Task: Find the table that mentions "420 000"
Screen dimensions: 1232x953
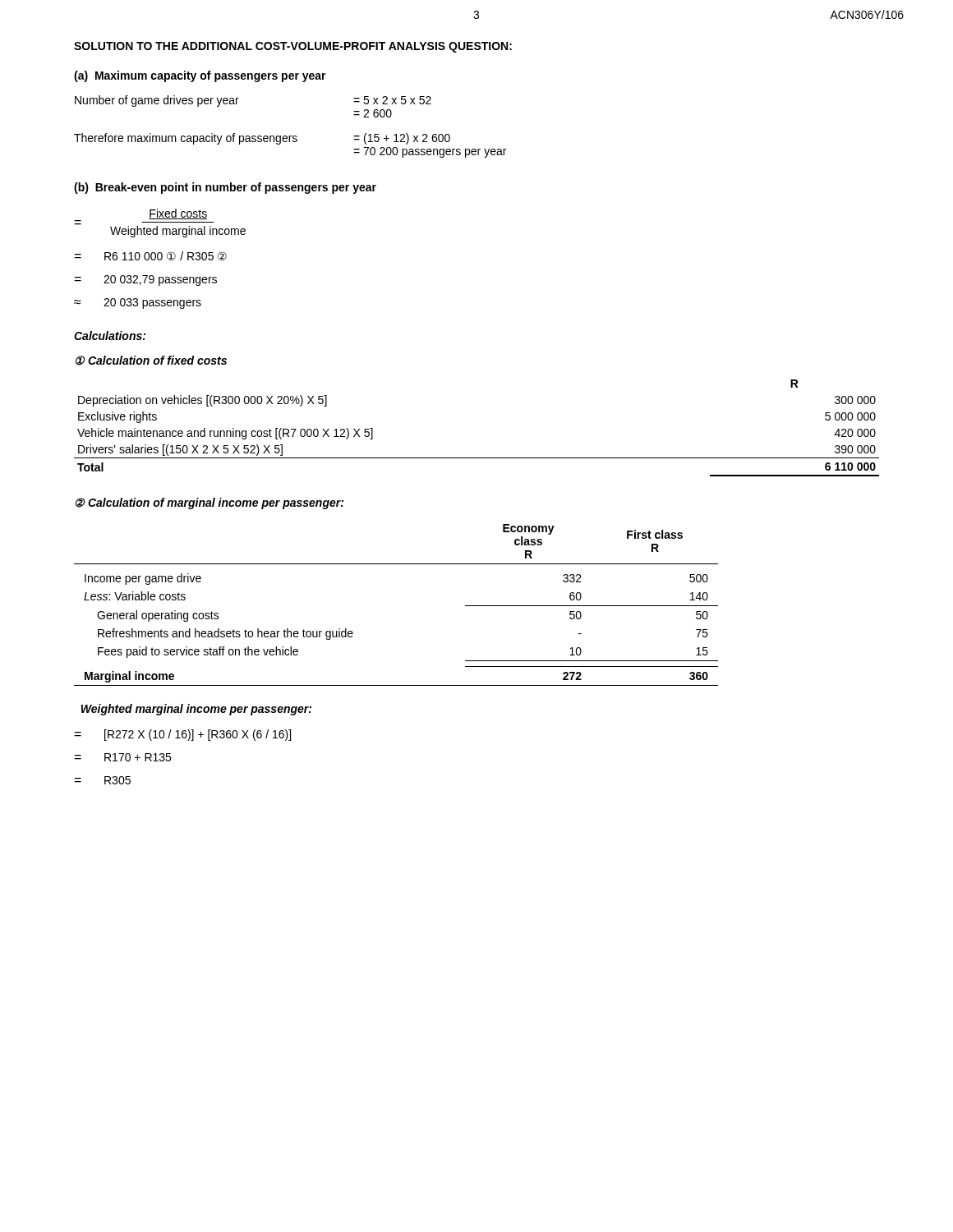Action: point(476,426)
